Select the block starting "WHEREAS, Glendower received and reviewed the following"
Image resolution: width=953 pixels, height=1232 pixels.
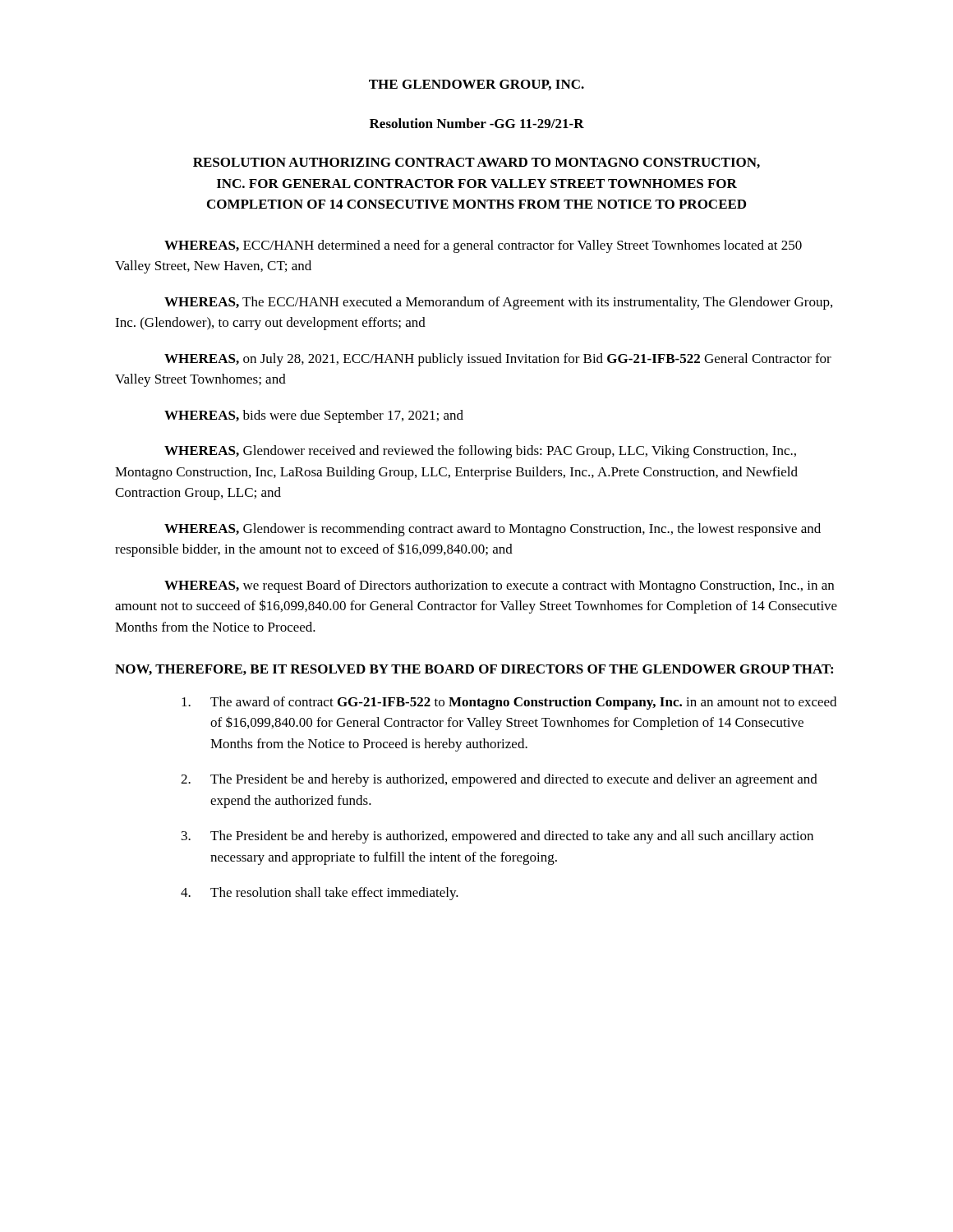[456, 471]
